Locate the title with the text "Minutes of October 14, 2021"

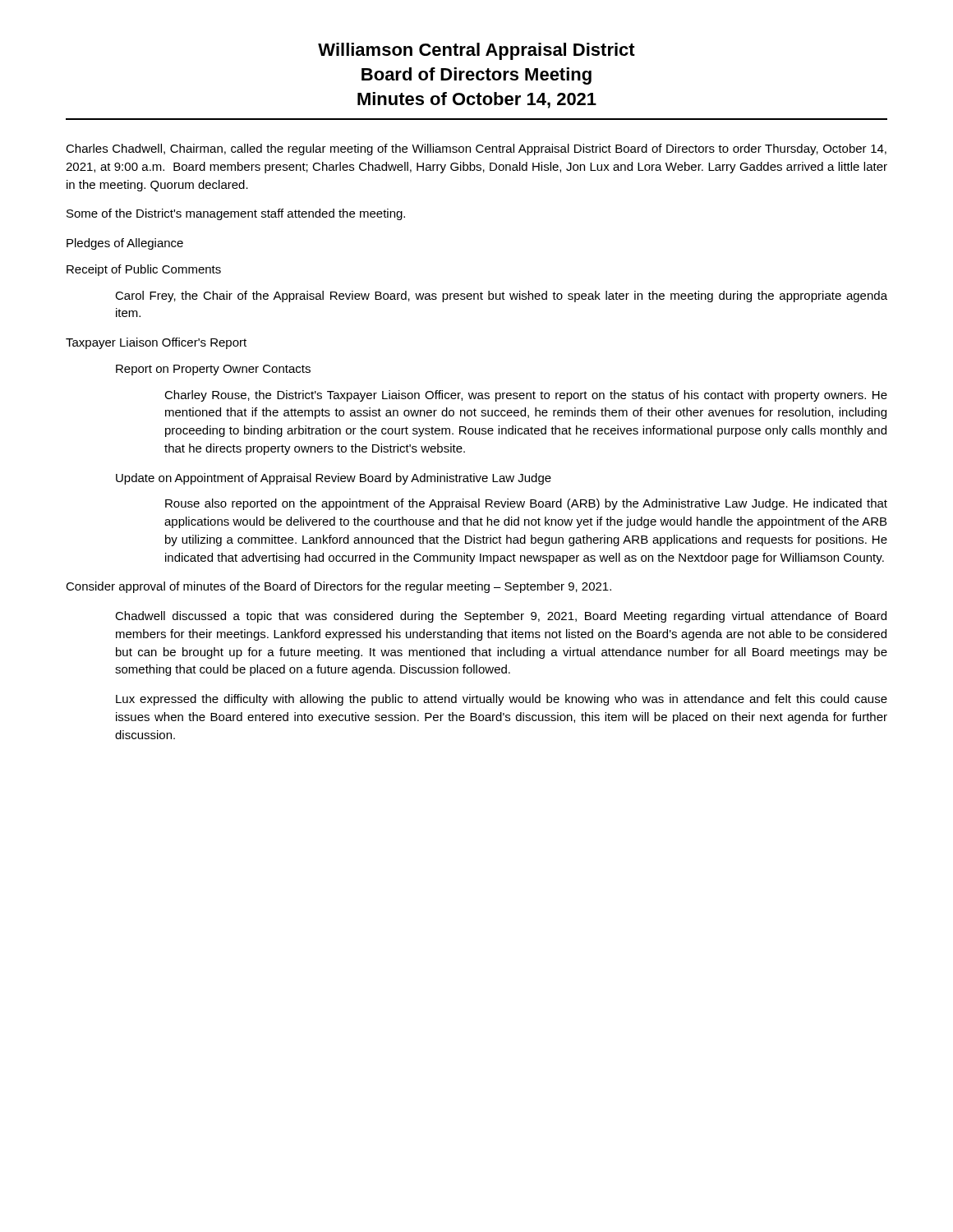pos(476,99)
